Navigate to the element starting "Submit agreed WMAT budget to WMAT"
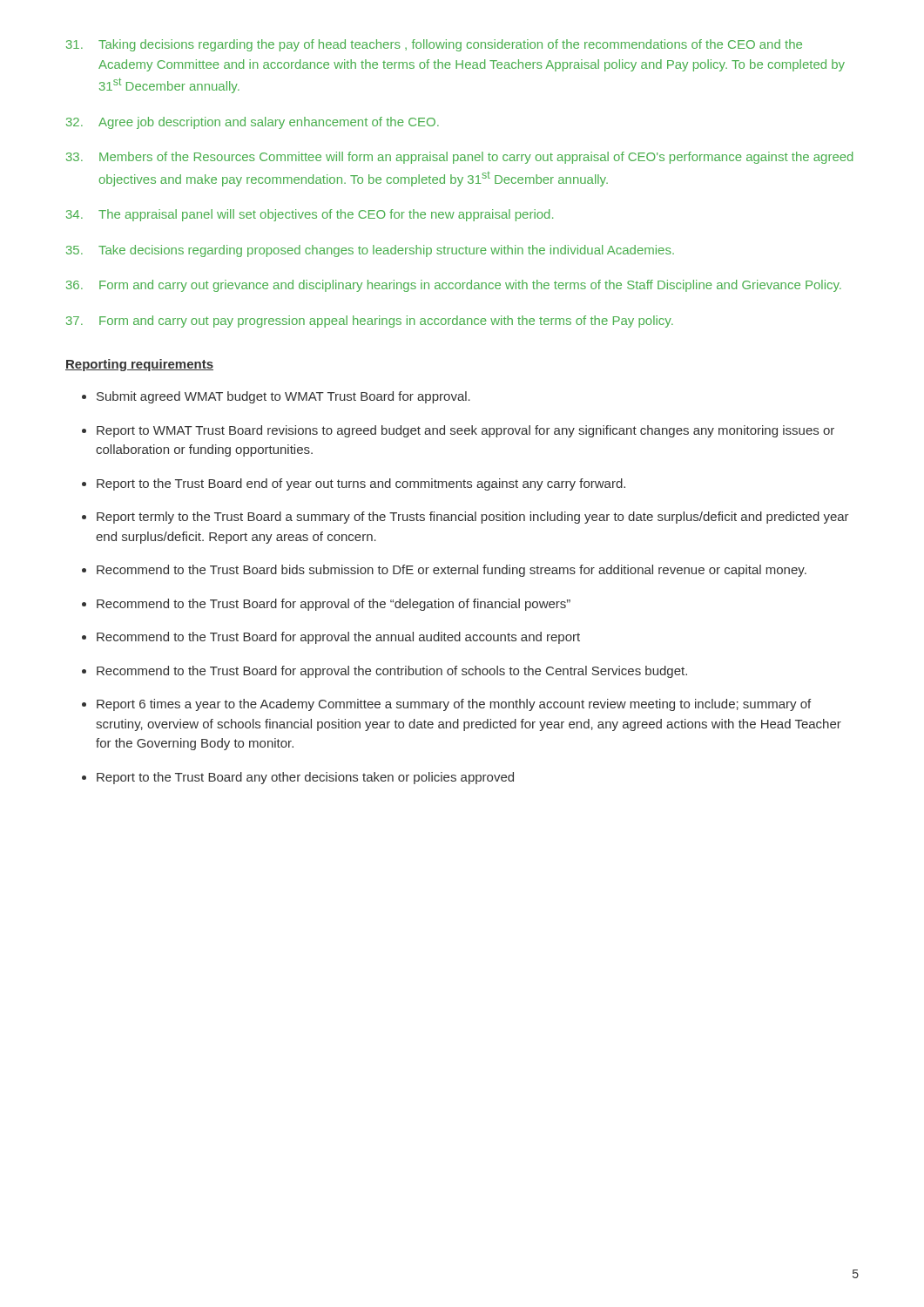This screenshot has height=1307, width=924. 283,396
